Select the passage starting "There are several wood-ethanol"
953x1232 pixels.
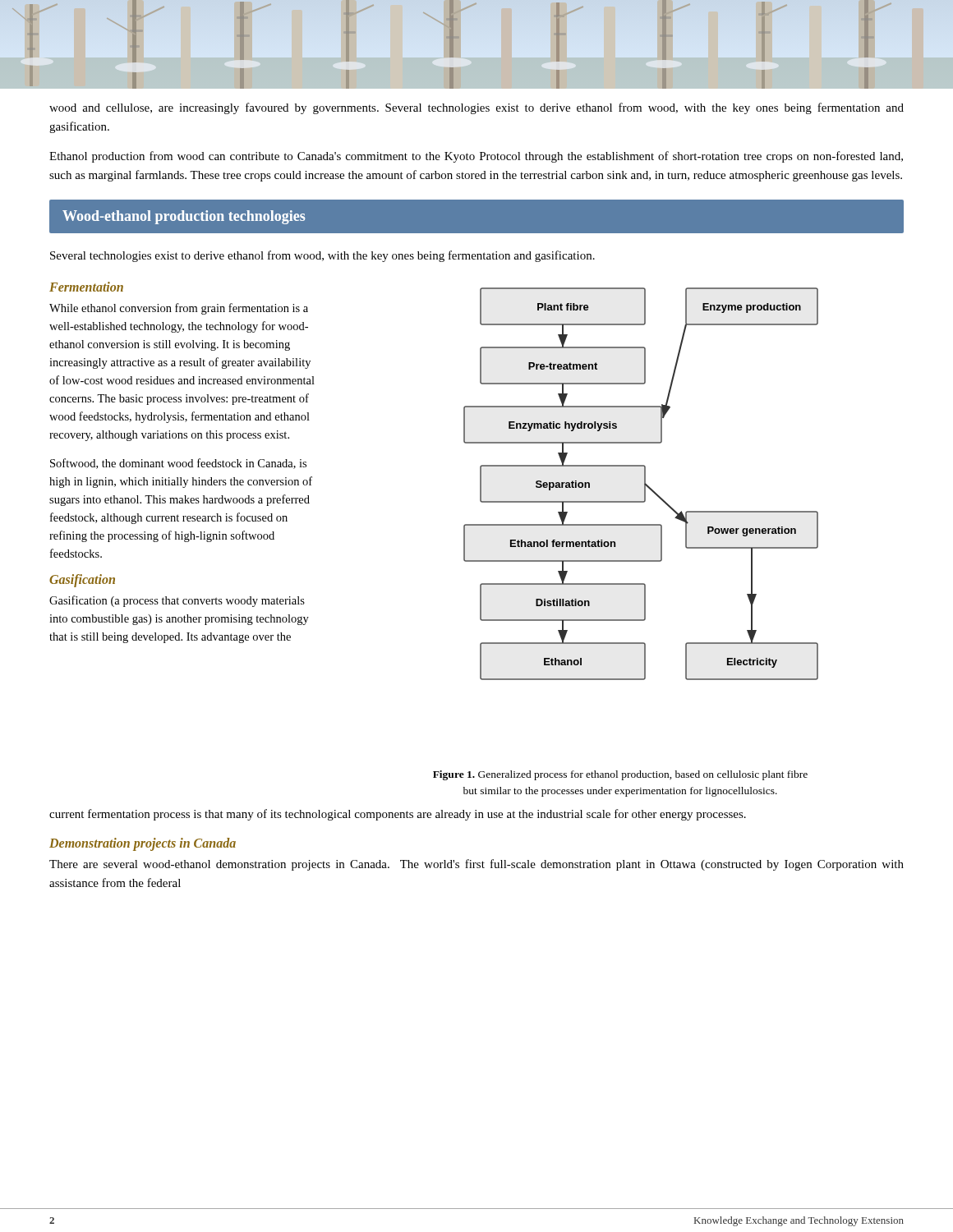(x=476, y=873)
